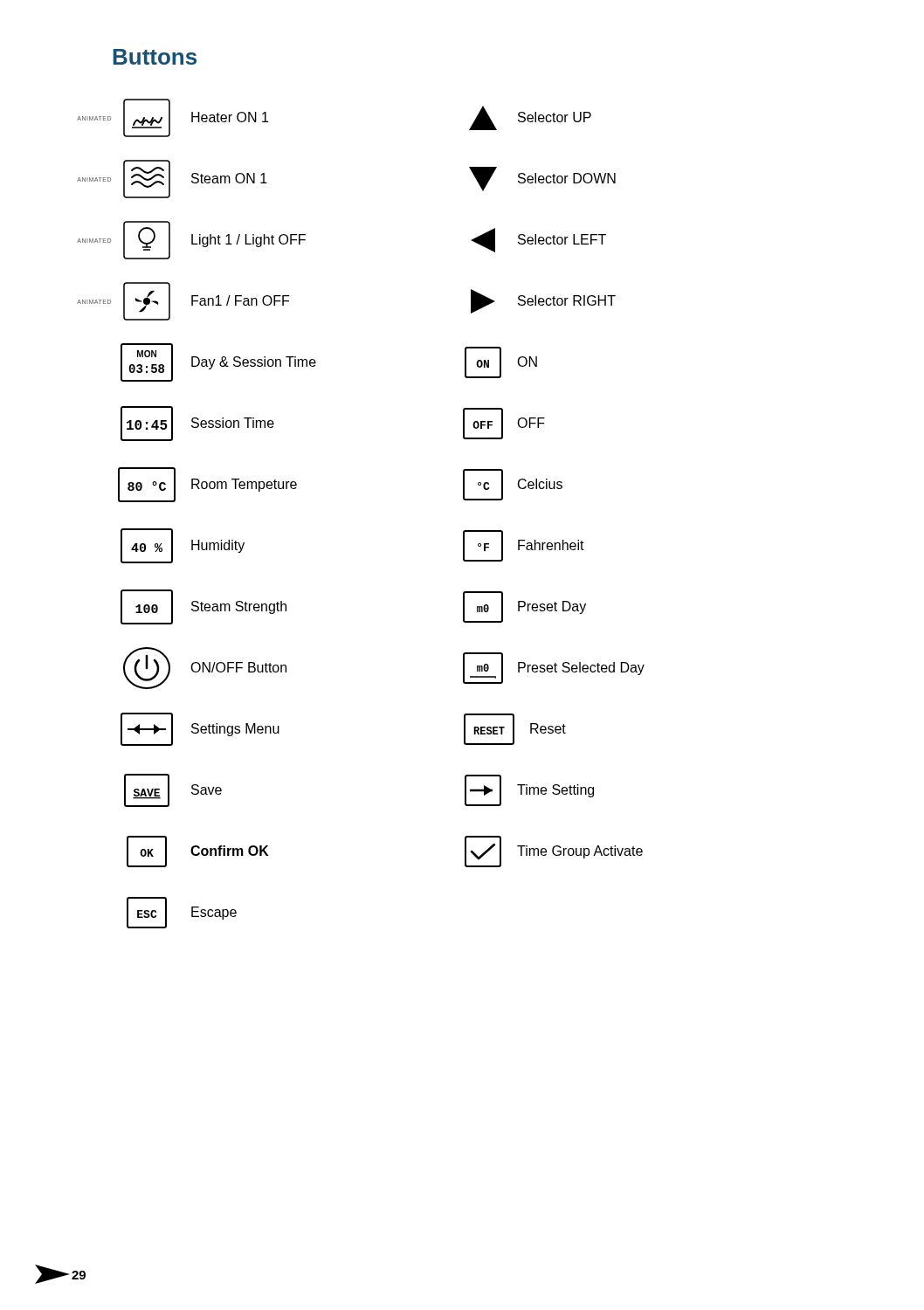Locate the passage starting "°C Celcius"

point(513,485)
